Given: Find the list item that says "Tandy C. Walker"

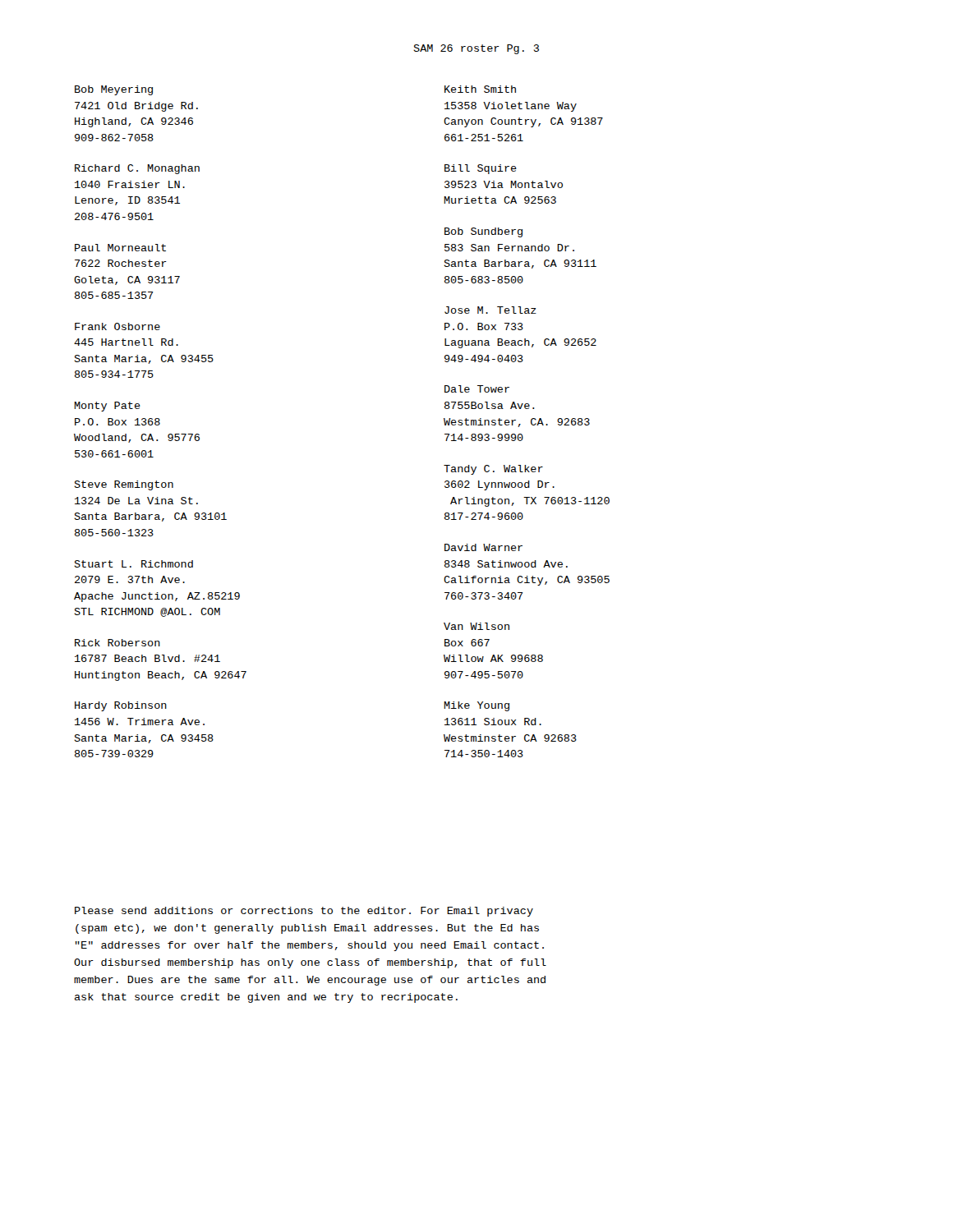Looking at the screenshot, I should [527, 493].
